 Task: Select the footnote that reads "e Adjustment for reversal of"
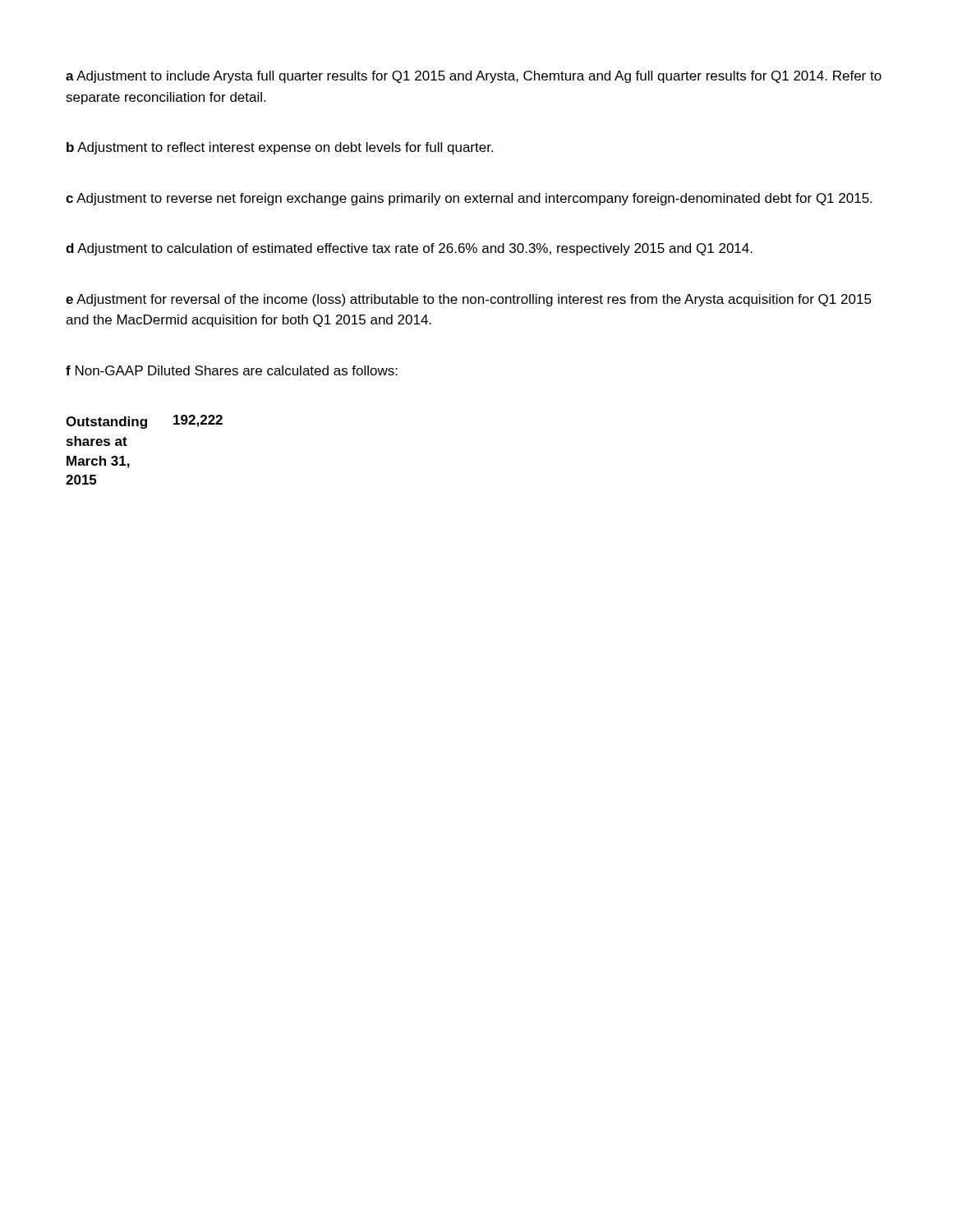pos(469,309)
